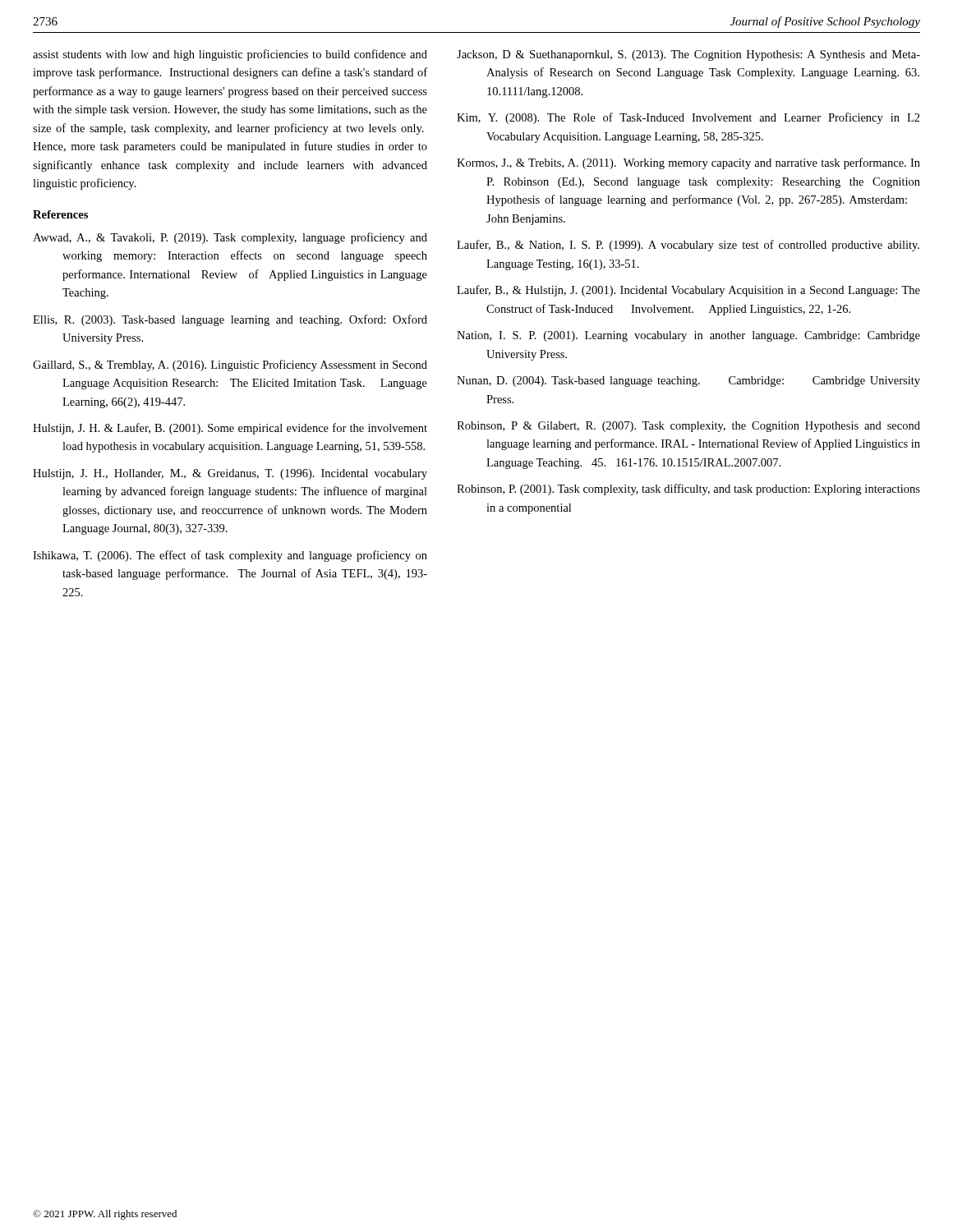This screenshot has height=1232, width=953.
Task: Select the list item containing "Kim, Y. (2008)."
Action: 688,127
